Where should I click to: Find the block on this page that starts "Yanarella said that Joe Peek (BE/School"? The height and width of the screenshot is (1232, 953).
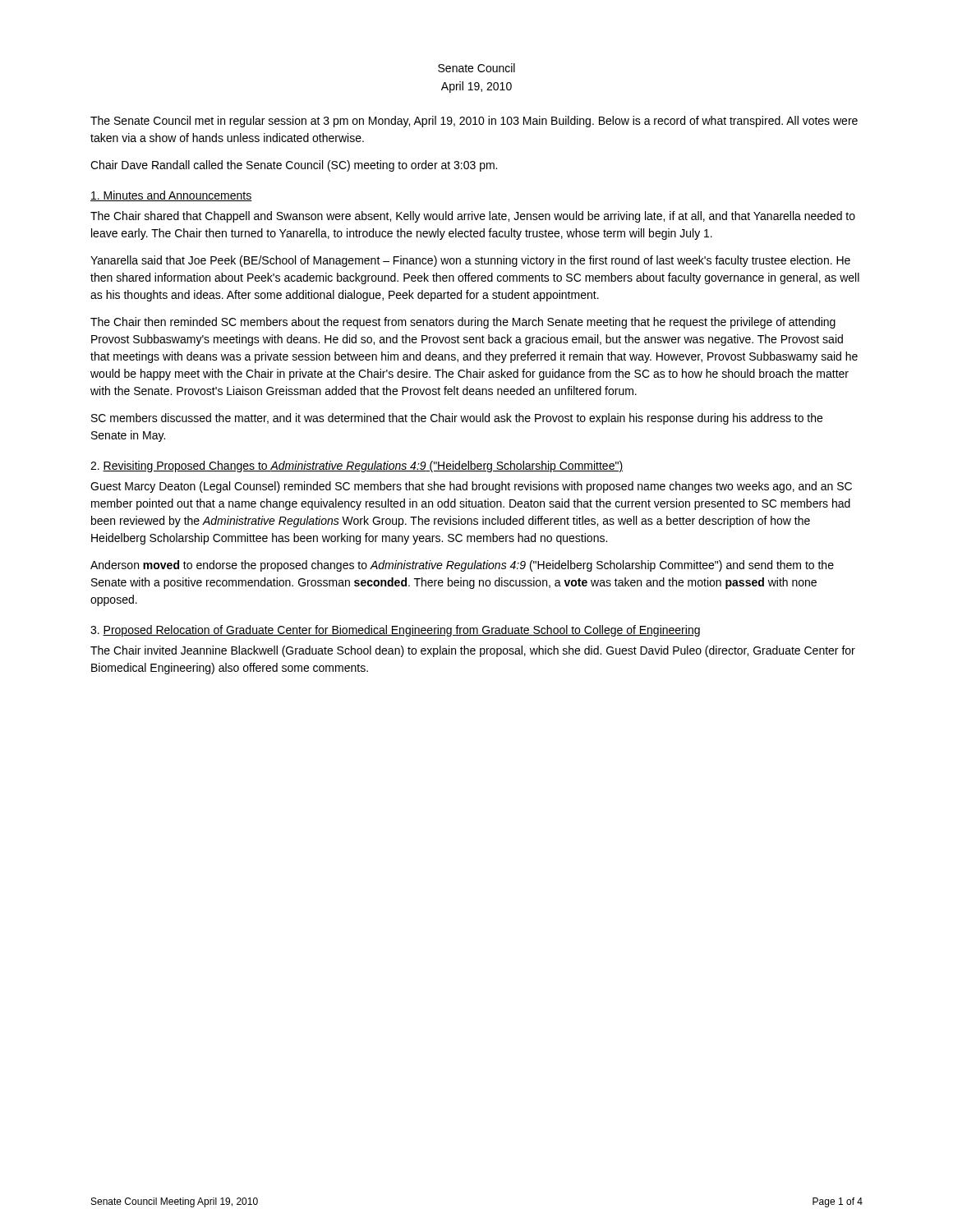point(475,277)
